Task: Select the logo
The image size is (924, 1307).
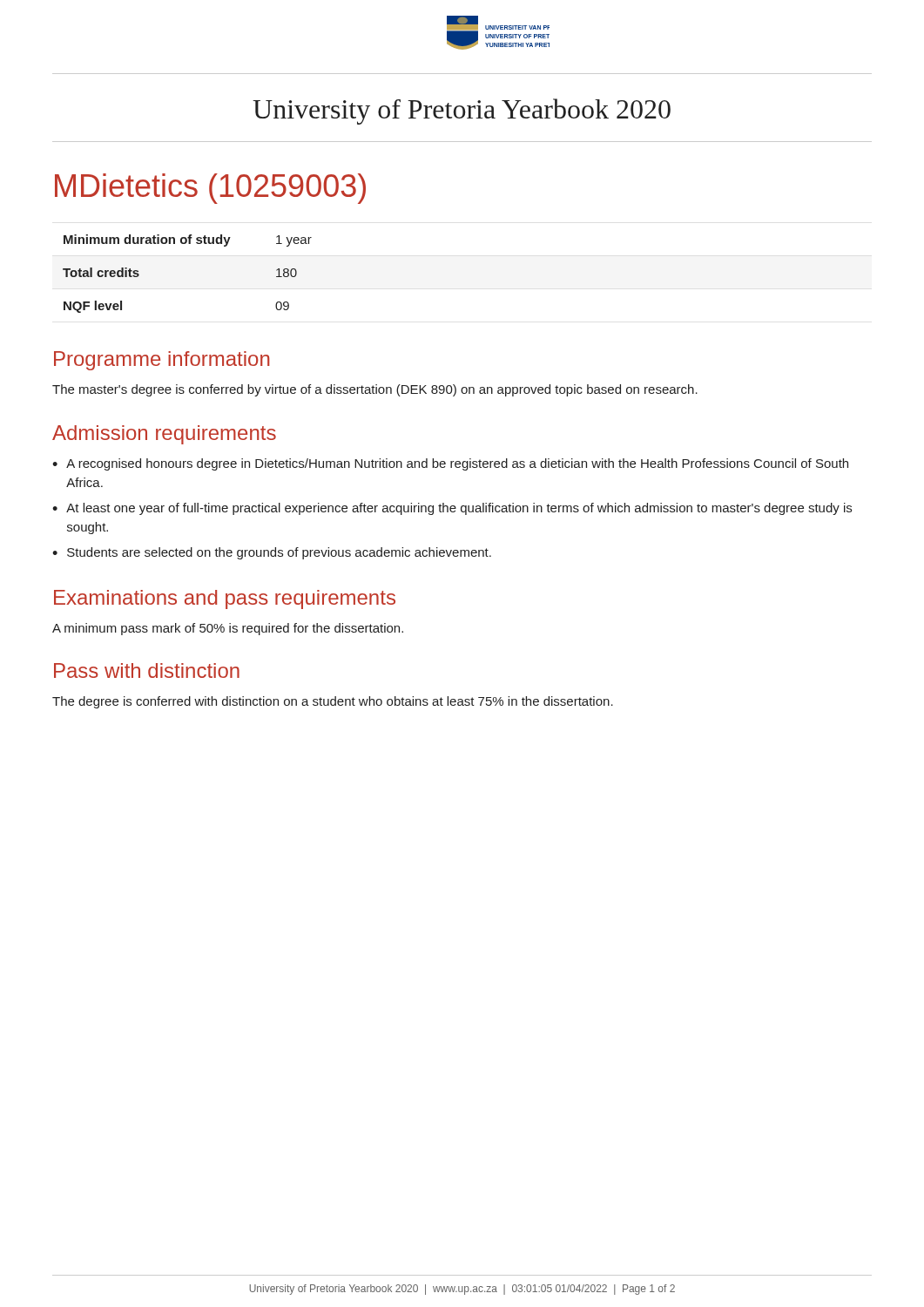Action: pyautogui.click(x=462, y=44)
